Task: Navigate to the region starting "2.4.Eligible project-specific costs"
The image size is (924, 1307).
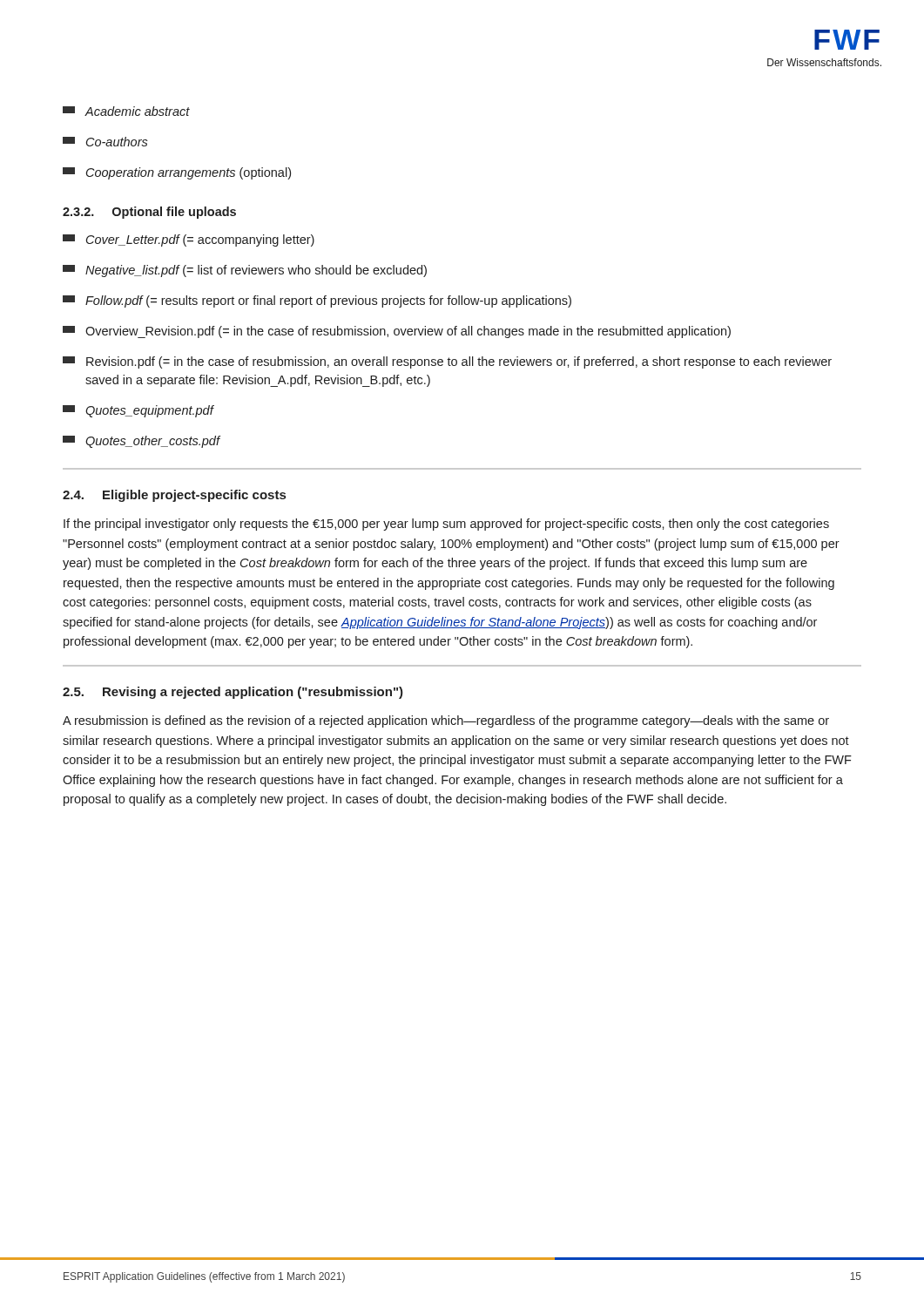Action: point(175,495)
